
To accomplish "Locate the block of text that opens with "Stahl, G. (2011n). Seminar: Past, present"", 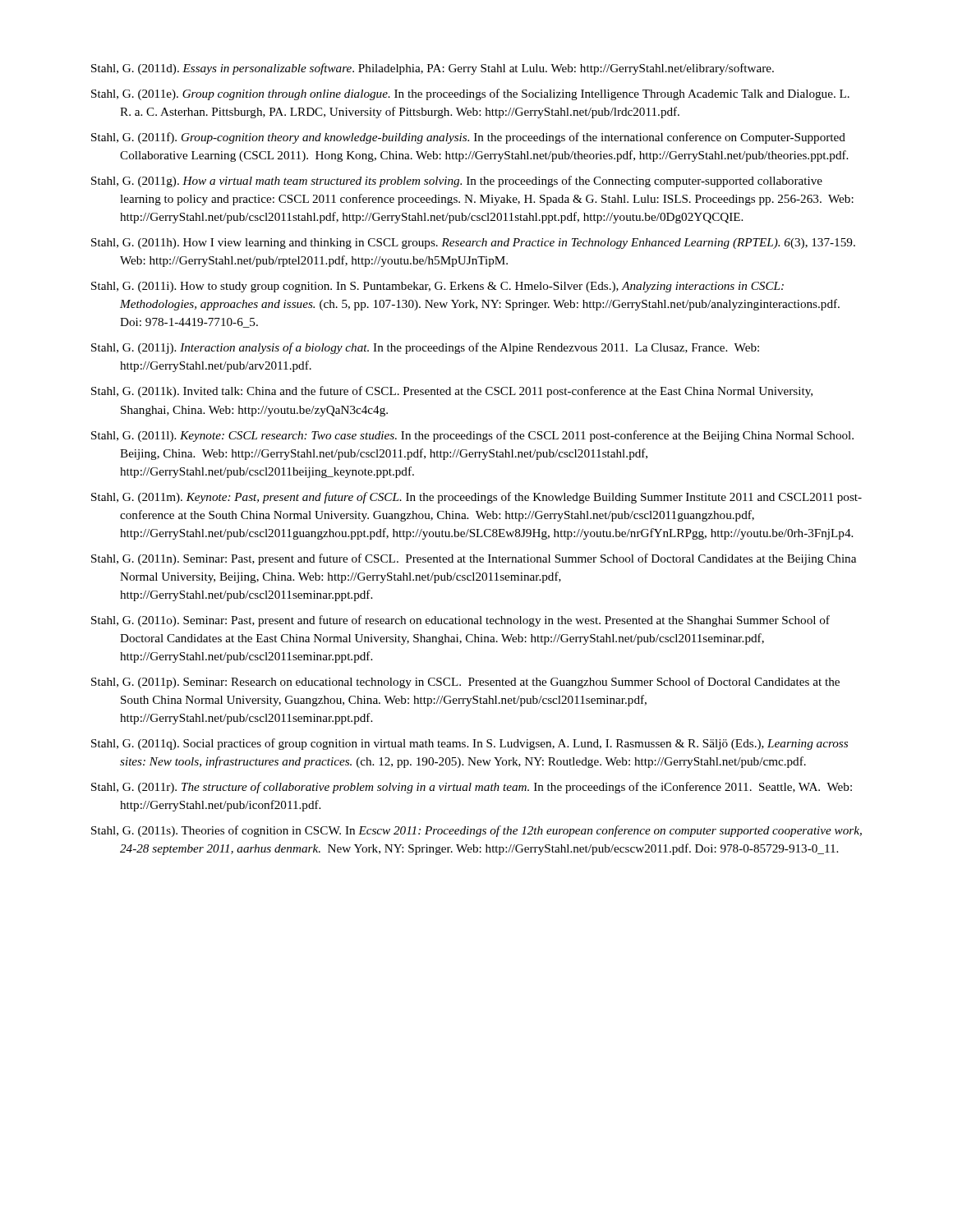I will 488,576.
